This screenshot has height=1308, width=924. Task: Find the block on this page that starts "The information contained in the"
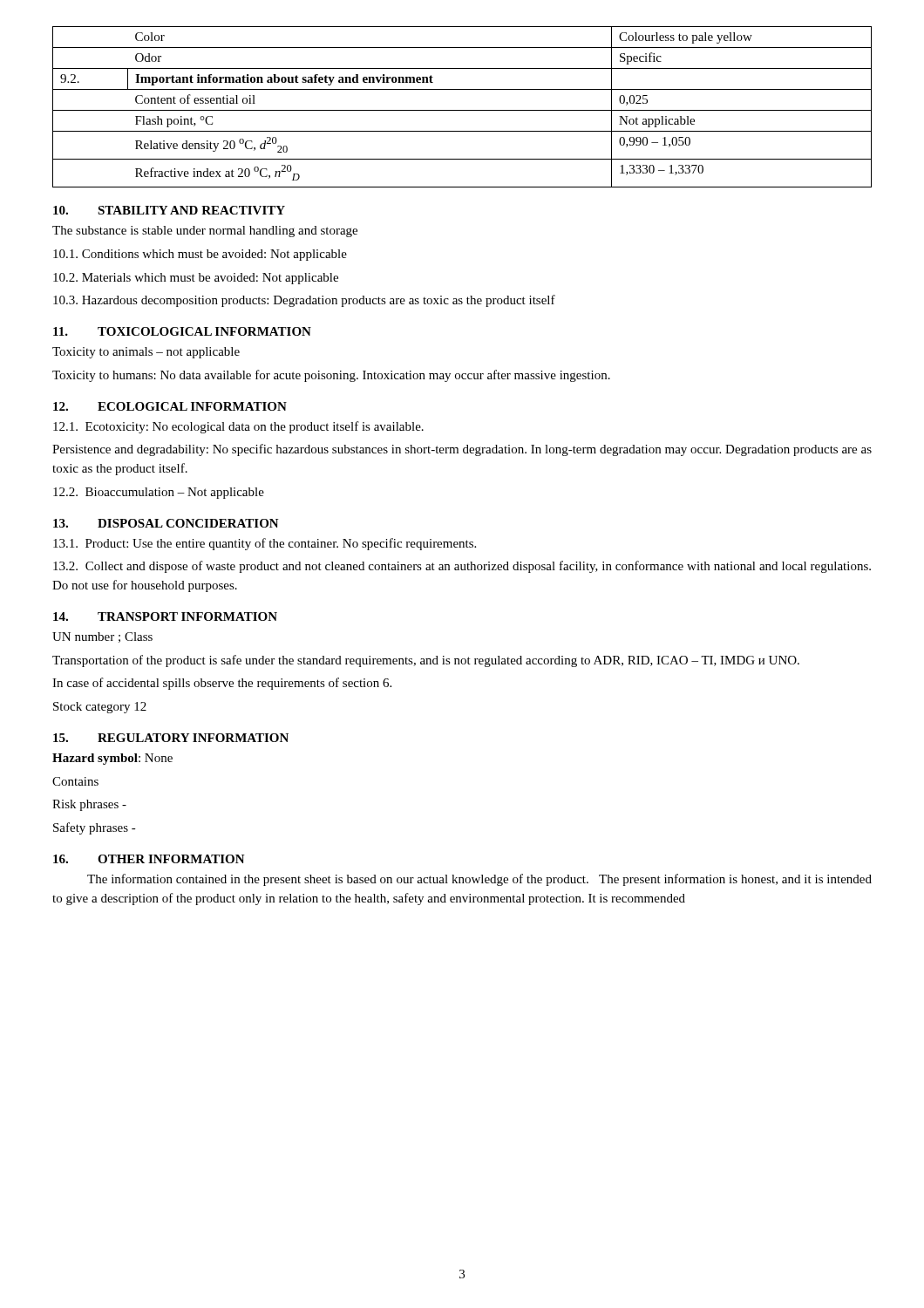click(462, 888)
